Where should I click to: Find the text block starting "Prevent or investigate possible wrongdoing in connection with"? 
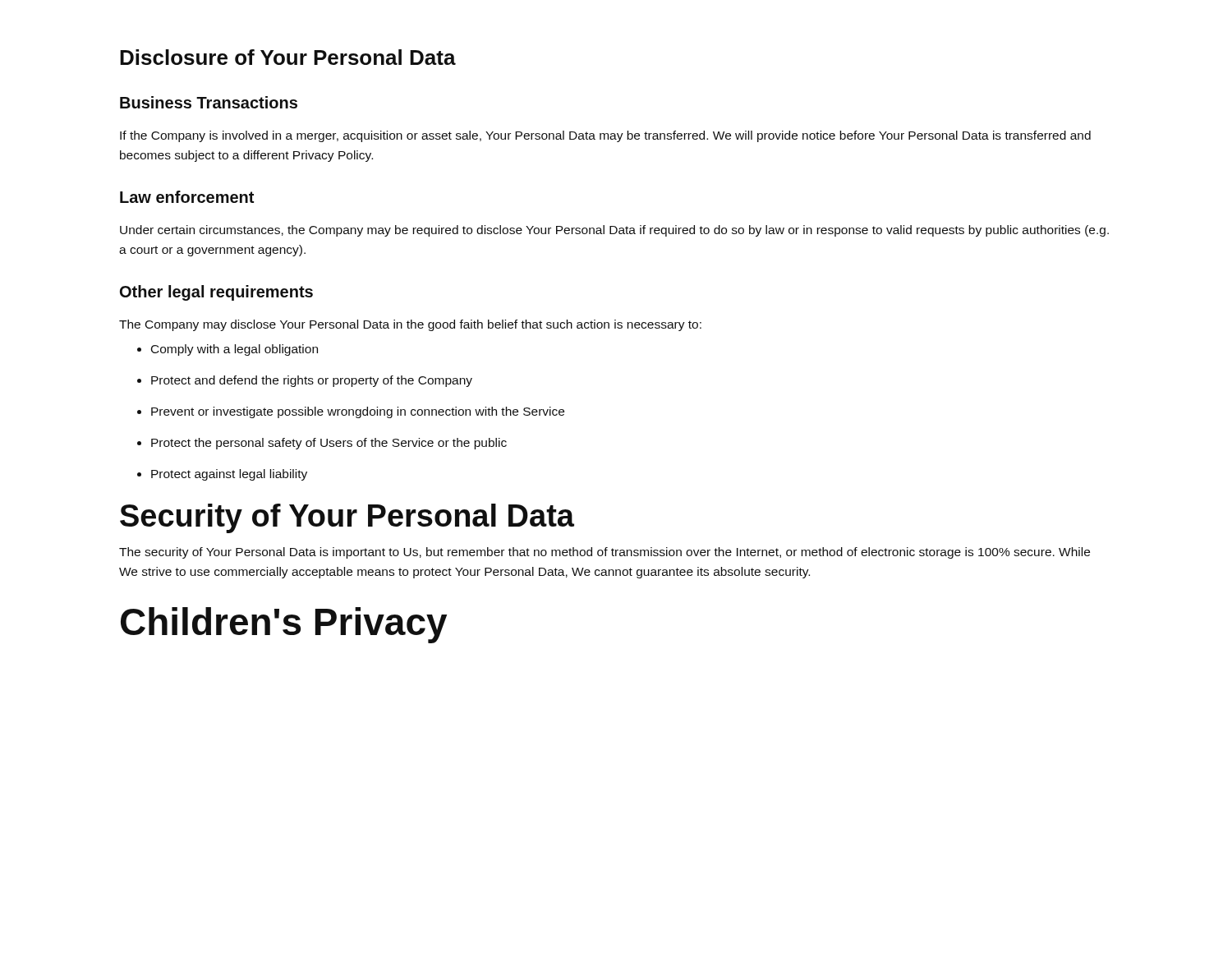tap(358, 411)
